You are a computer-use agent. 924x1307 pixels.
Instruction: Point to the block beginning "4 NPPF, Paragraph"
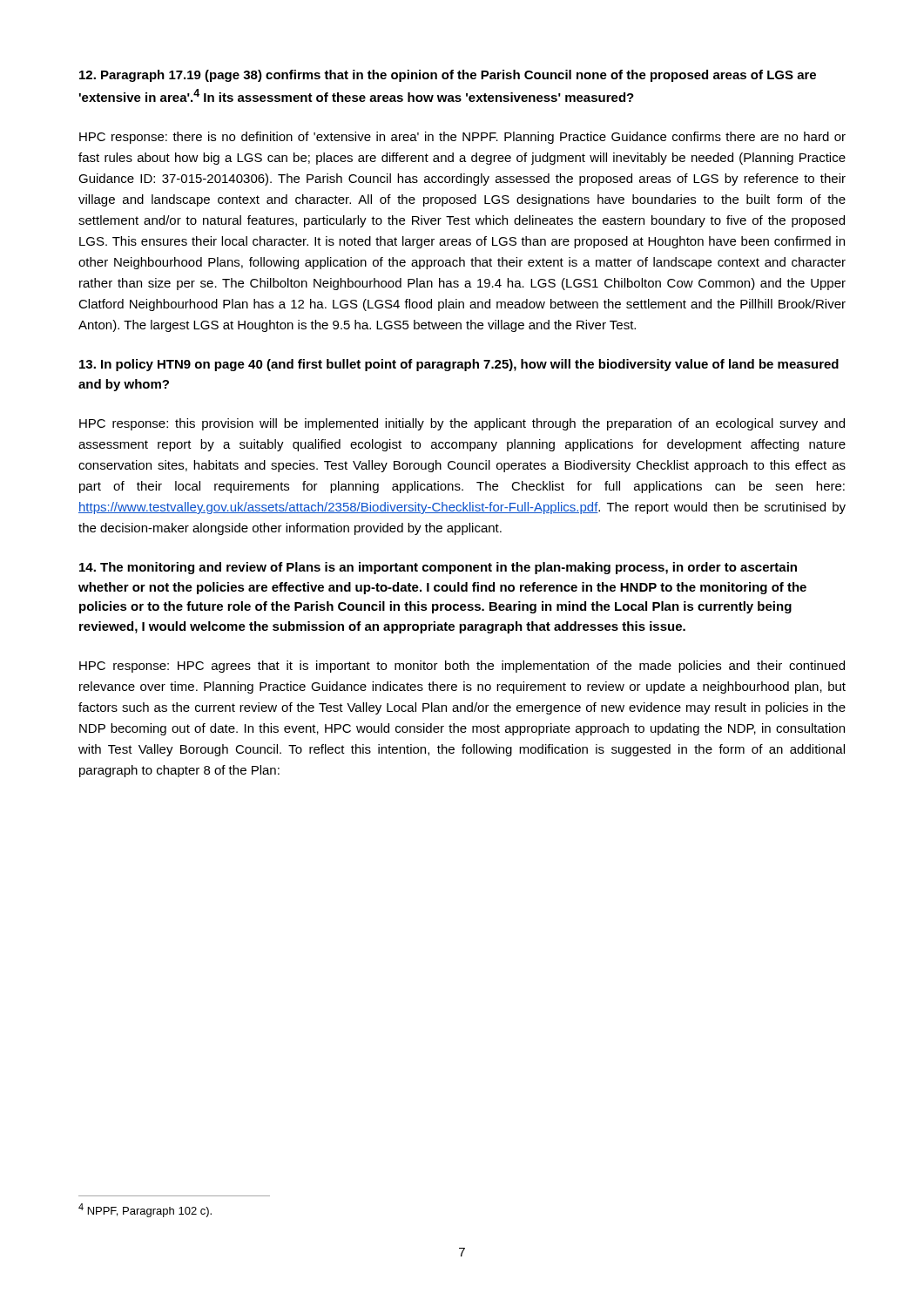point(145,1210)
